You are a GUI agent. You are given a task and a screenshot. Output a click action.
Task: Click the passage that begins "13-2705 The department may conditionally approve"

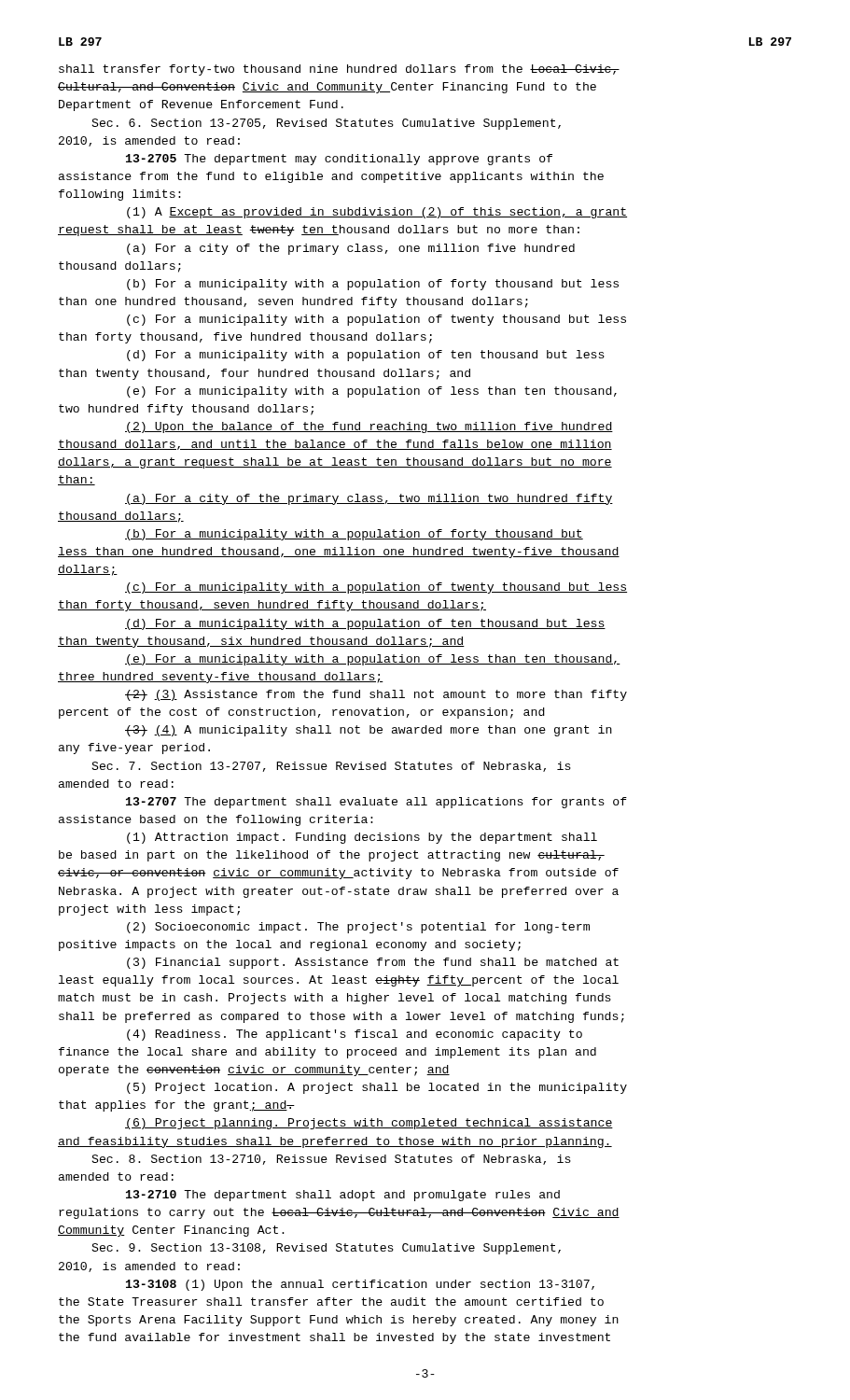425,177
